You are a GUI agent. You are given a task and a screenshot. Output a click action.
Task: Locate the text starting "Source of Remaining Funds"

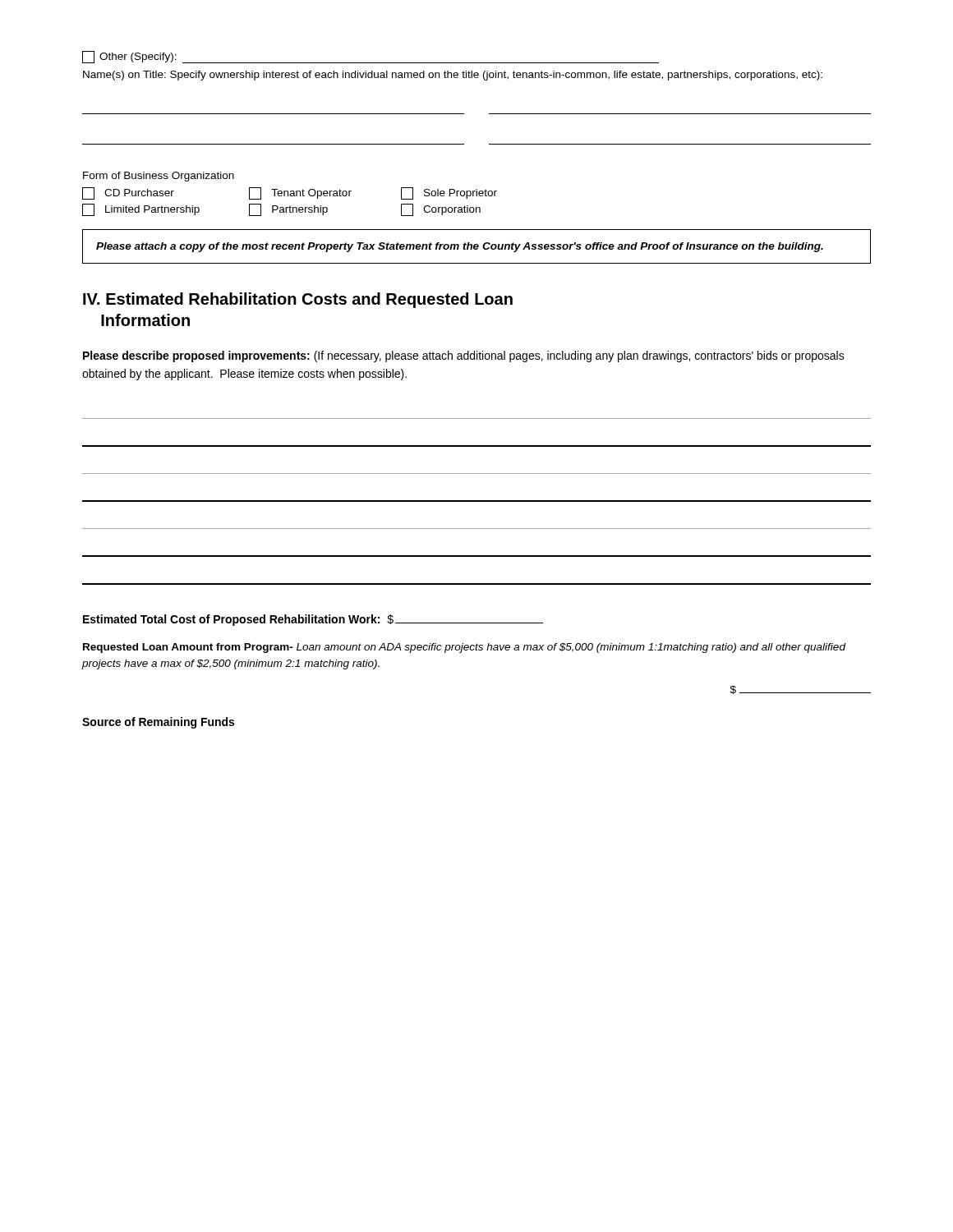[159, 722]
